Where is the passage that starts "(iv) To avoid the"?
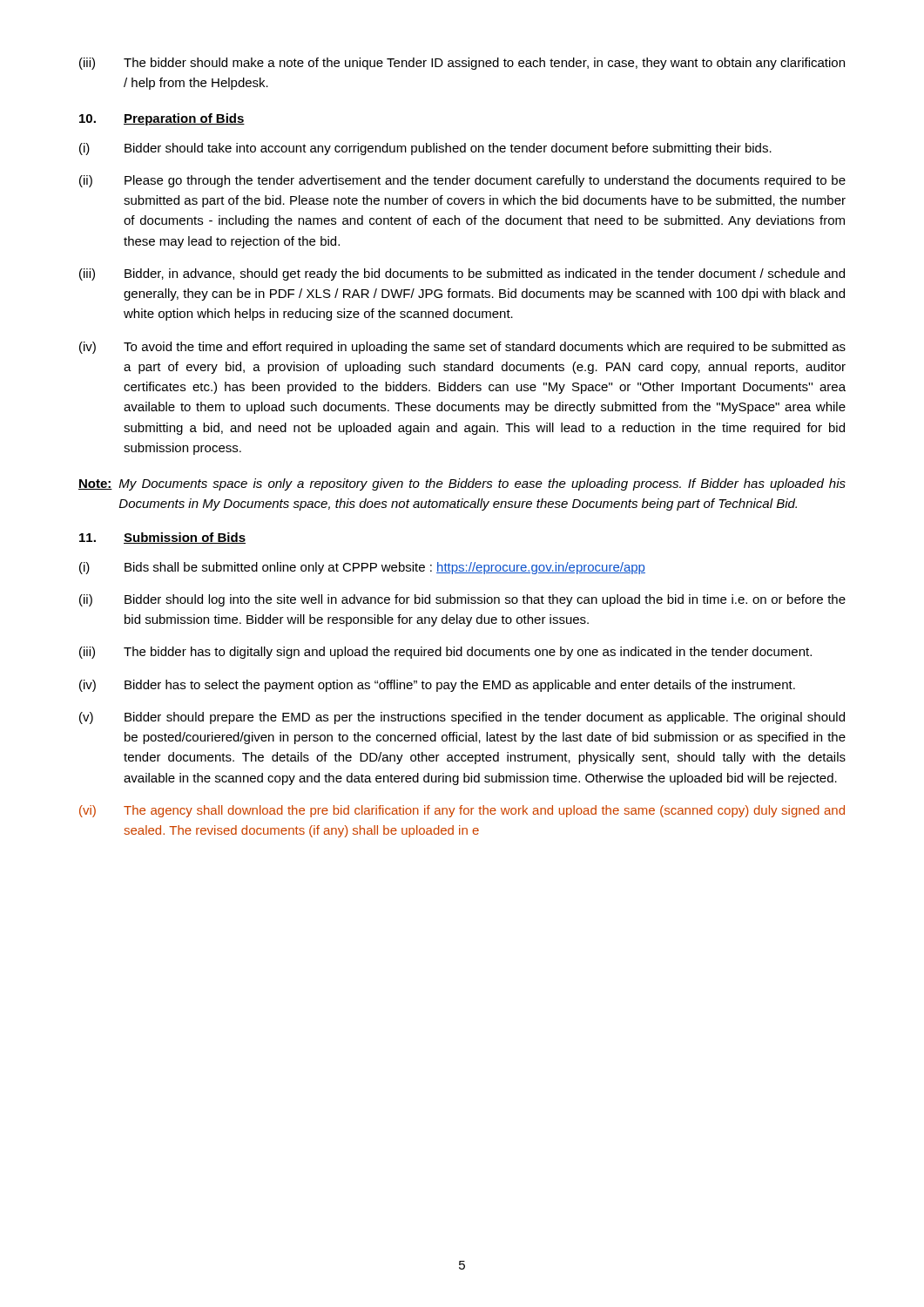This screenshot has width=924, height=1307. 462,397
